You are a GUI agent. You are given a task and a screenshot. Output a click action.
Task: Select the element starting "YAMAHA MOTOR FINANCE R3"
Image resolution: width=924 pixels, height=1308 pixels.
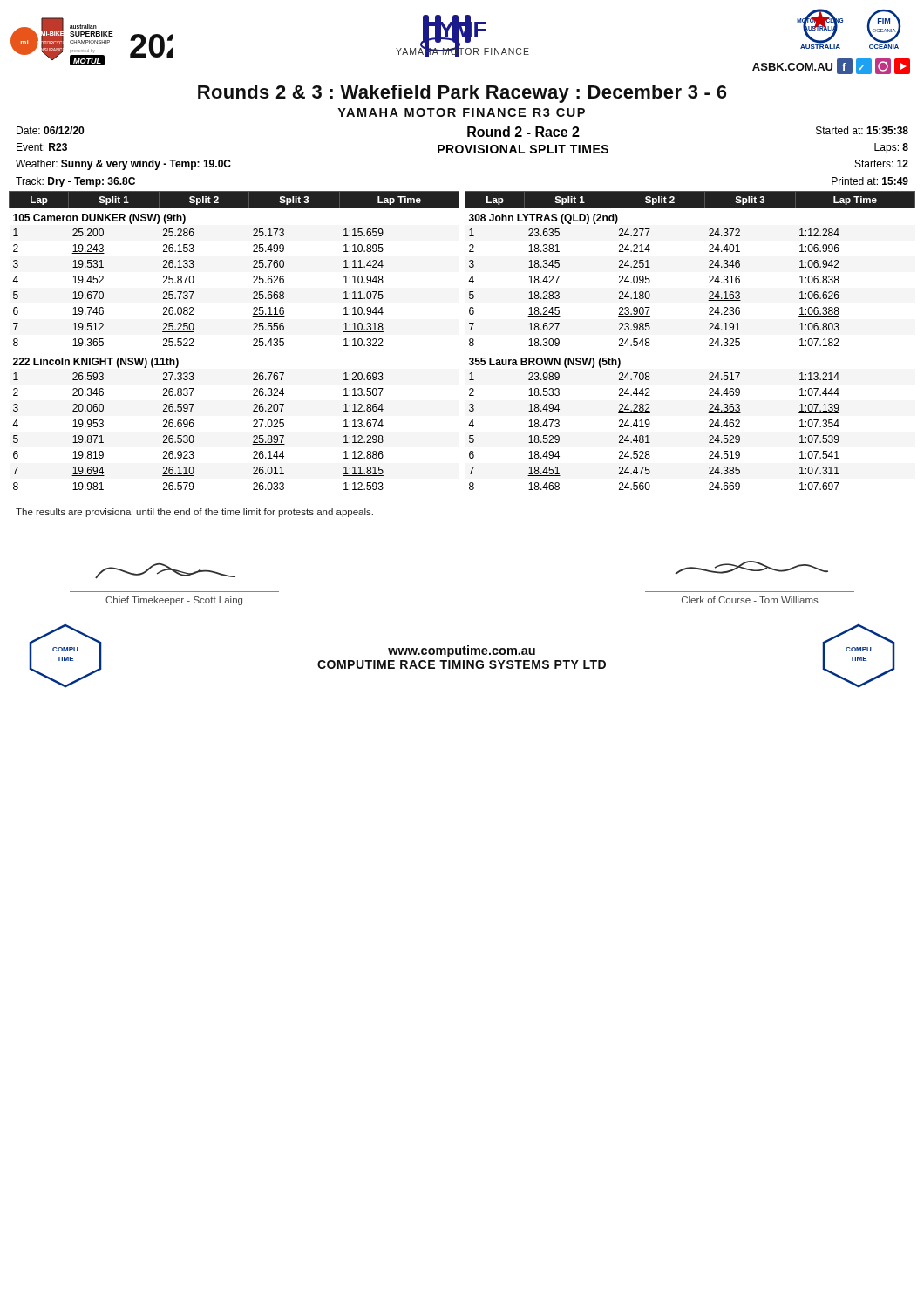(x=462, y=112)
